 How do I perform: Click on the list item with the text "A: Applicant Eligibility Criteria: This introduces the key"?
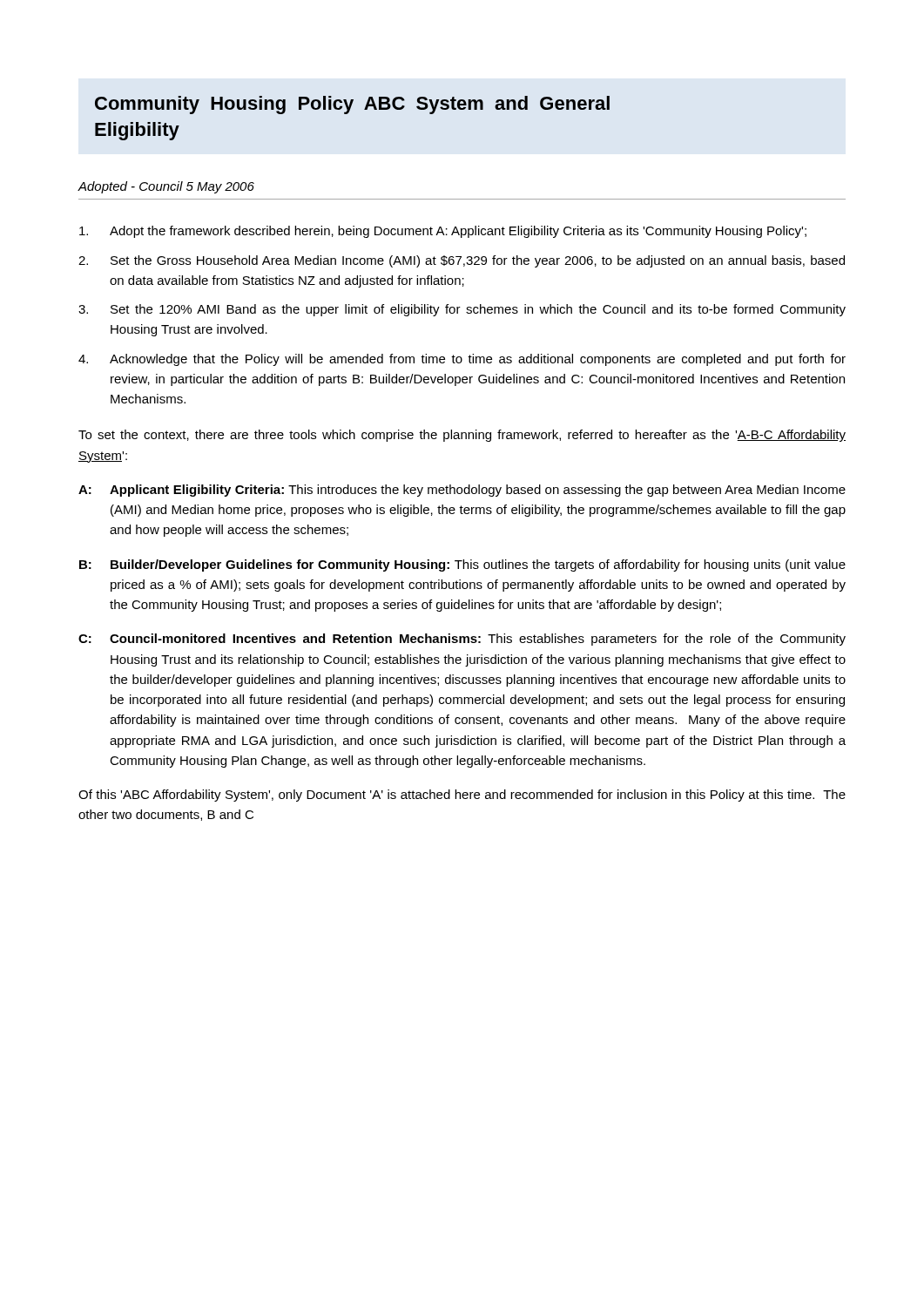tap(462, 510)
